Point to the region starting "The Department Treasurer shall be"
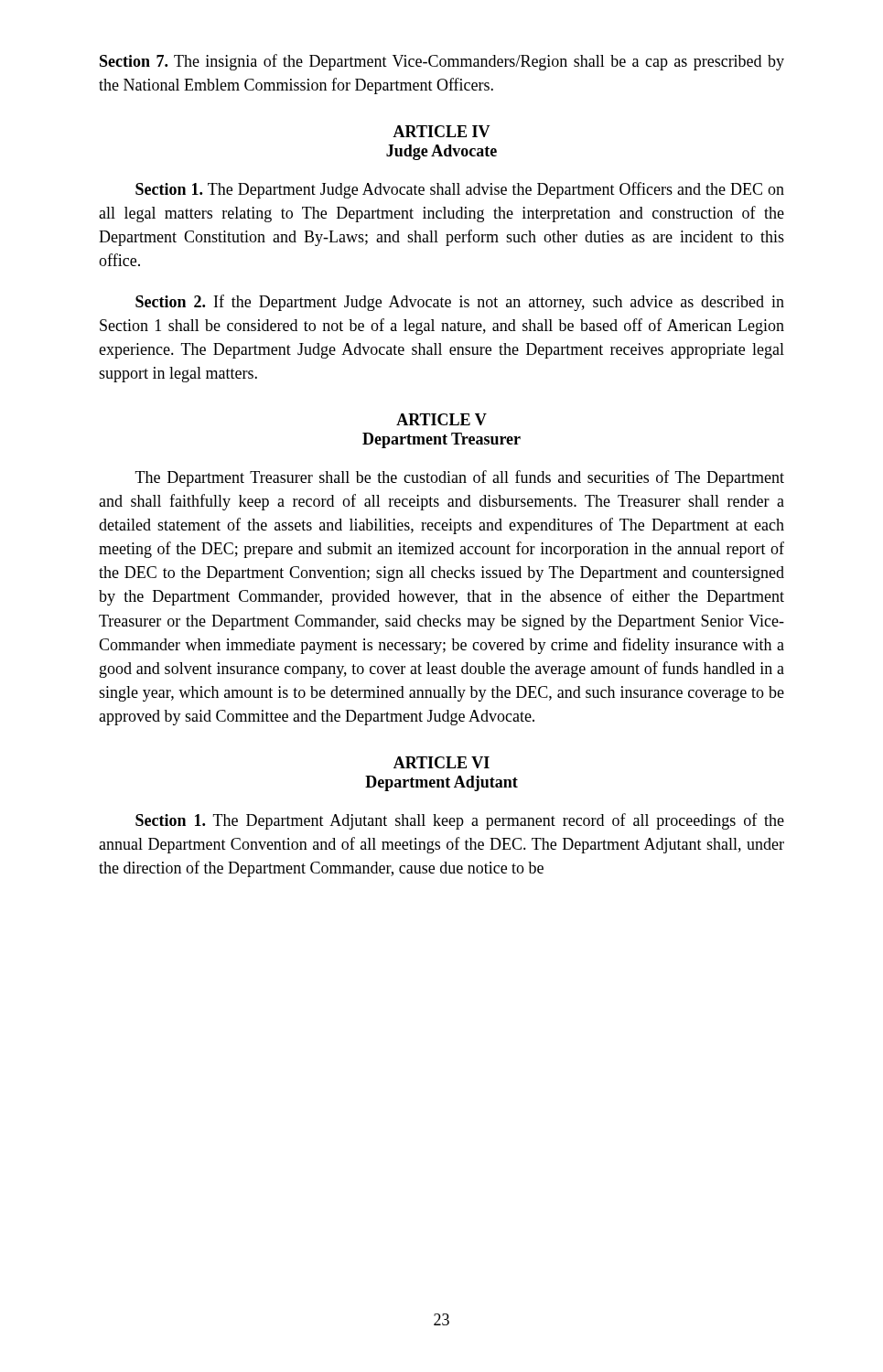Image resolution: width=883 pixels, height=1372 pixels. [442, 597]
